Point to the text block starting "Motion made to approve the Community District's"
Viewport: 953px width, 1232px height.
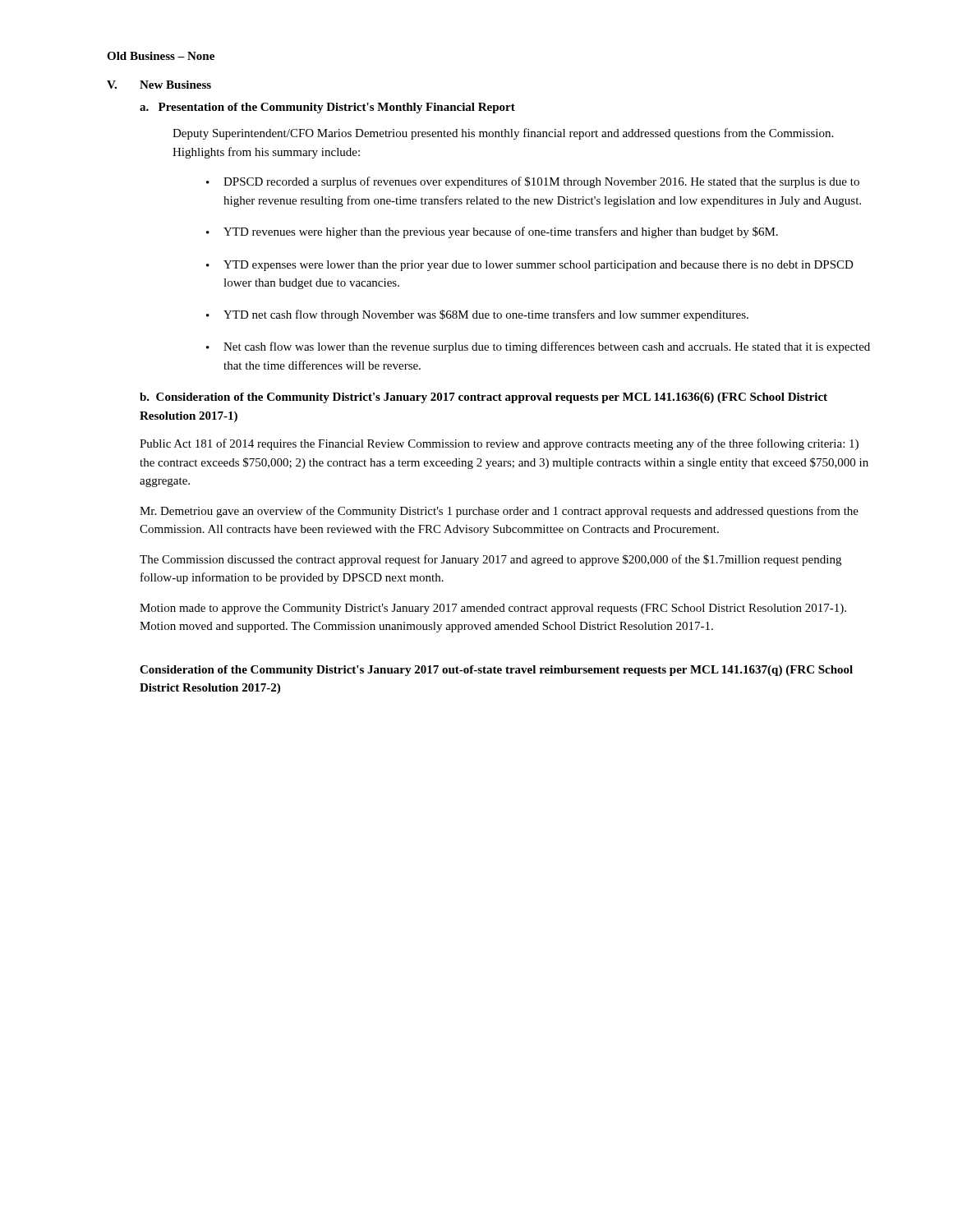click(x=493, y=617)
